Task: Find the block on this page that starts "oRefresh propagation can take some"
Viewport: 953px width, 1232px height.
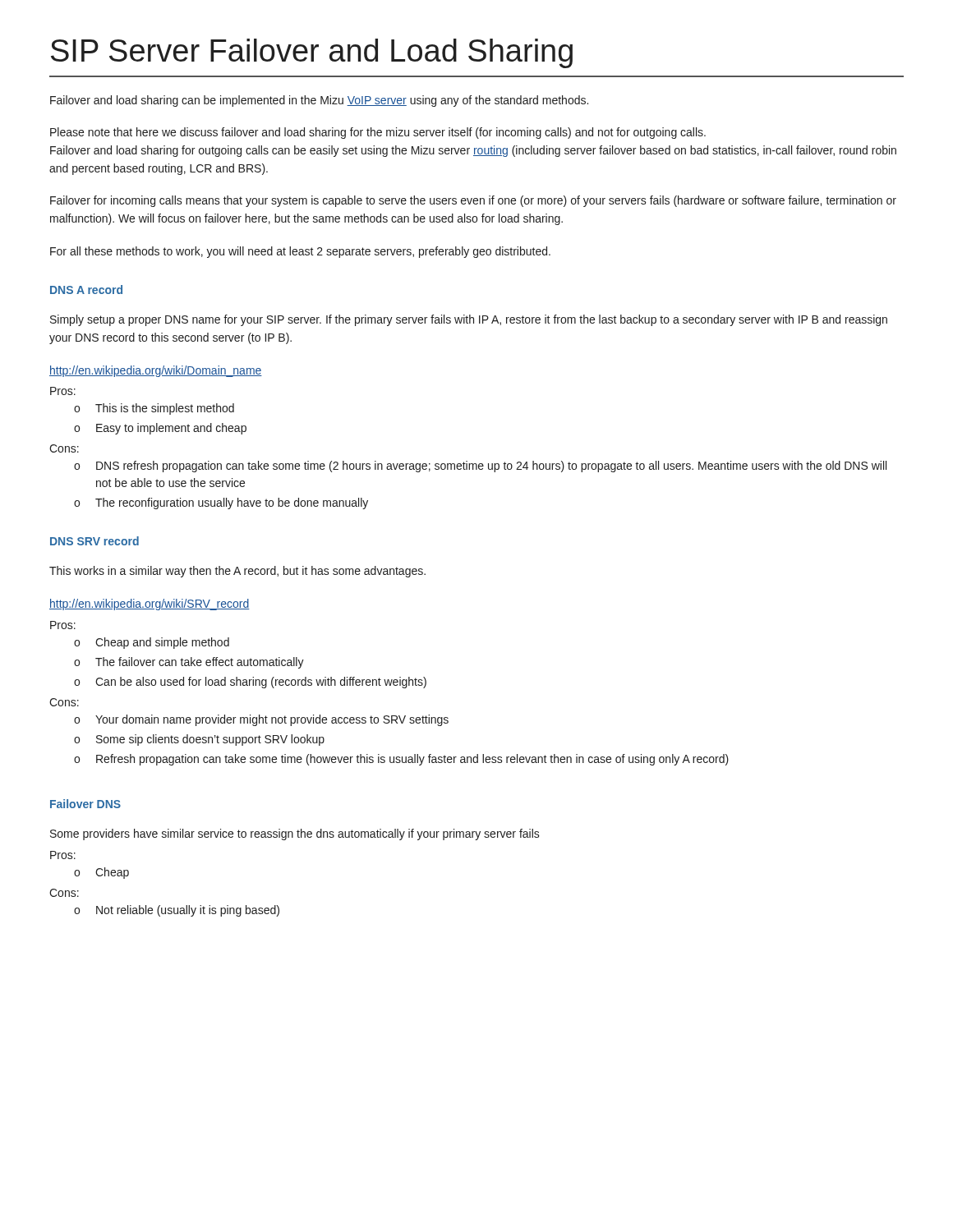Action: [x=476, y=759]
